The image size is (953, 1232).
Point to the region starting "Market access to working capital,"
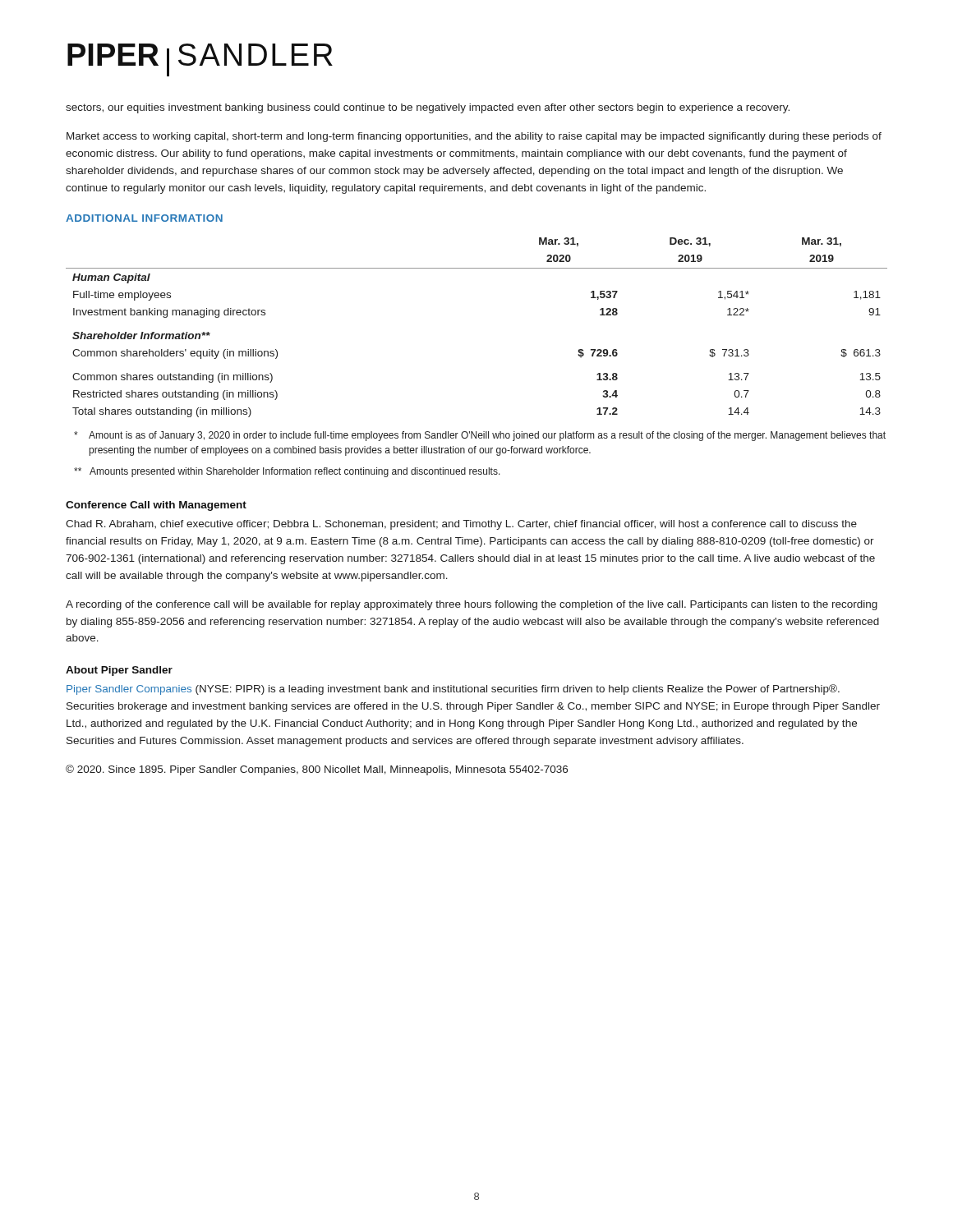tap(474, 162)
